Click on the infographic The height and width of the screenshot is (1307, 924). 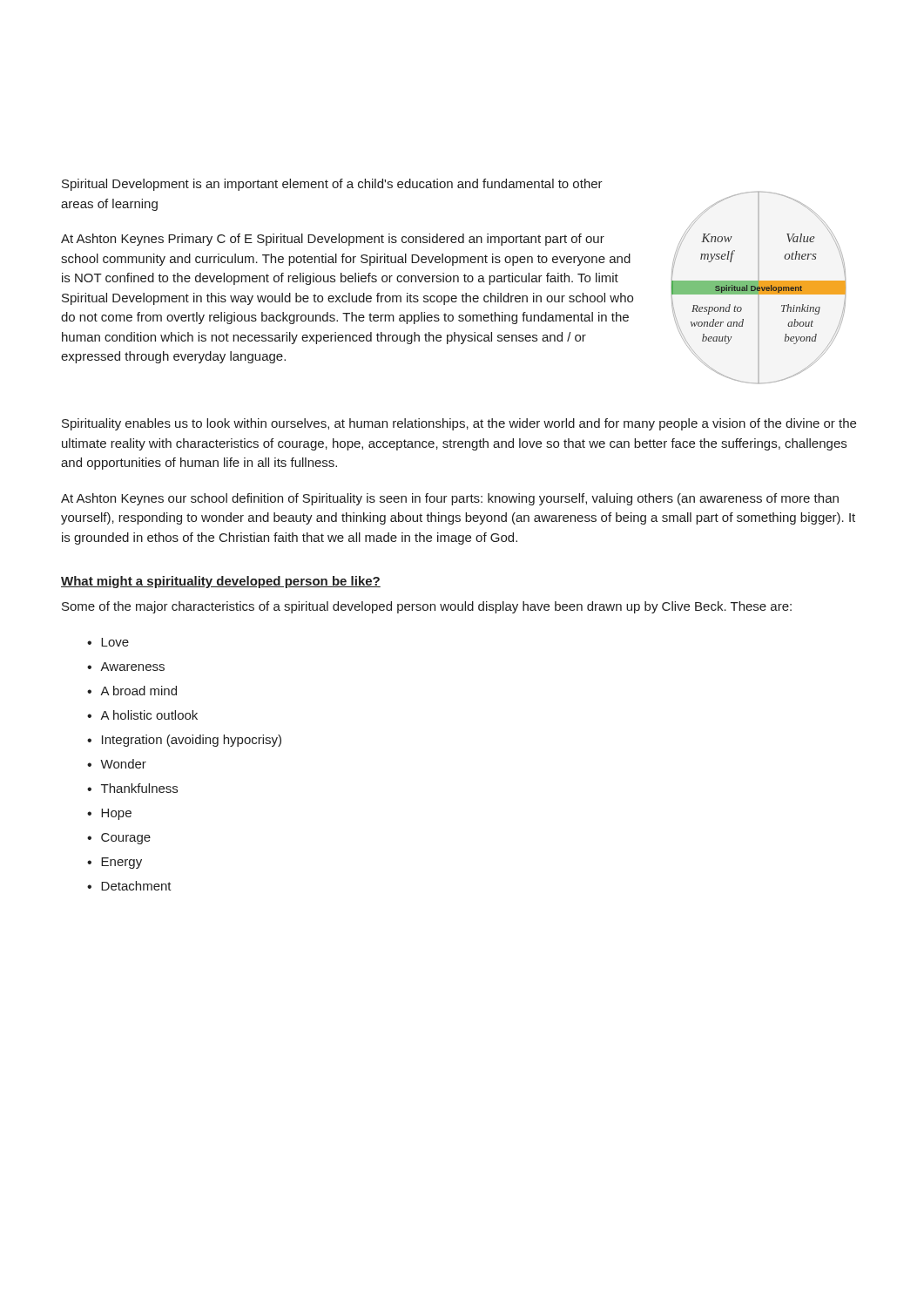click(759, 289)
